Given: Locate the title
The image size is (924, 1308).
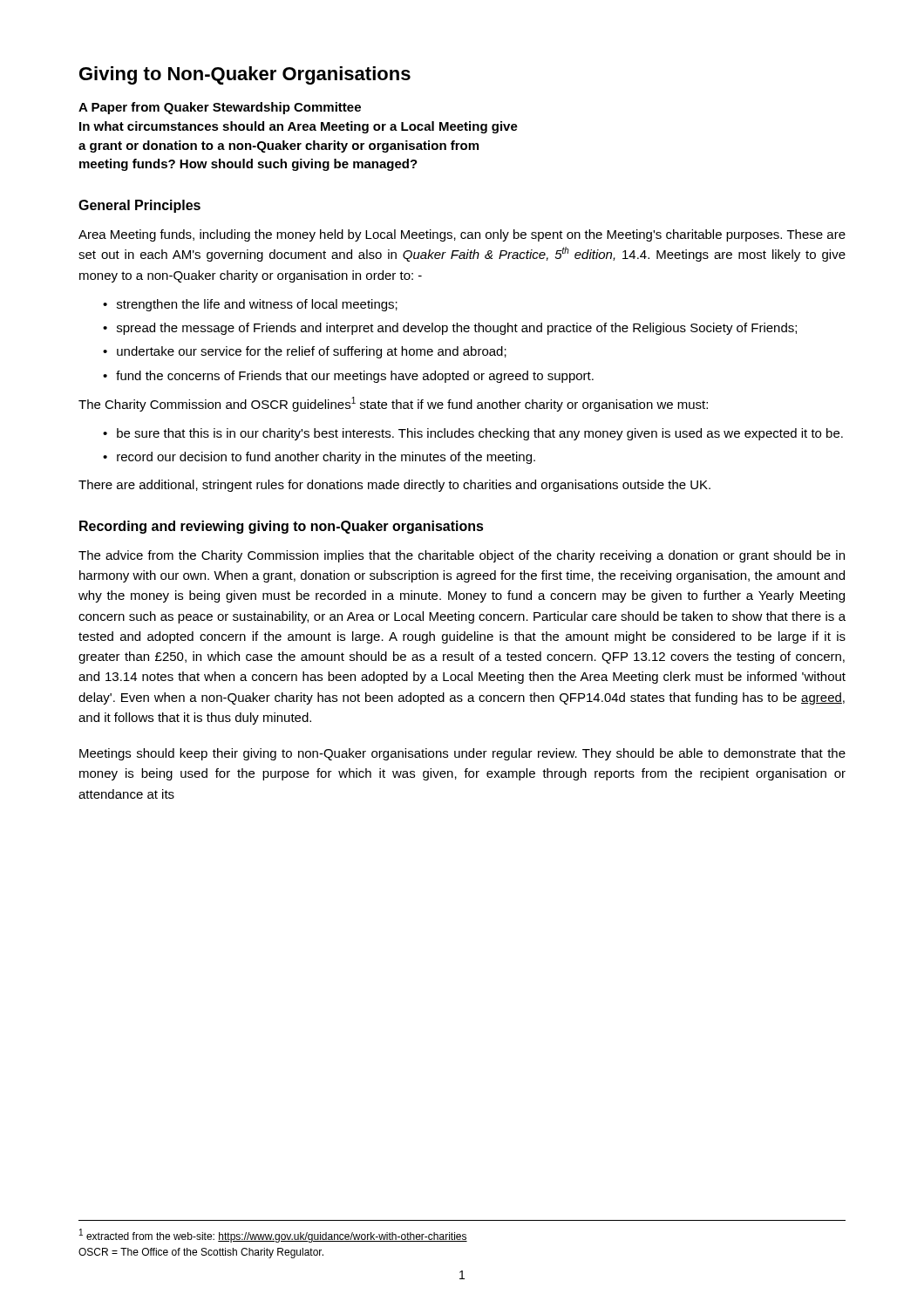Looking at the screenshot, I should (245, 74).
